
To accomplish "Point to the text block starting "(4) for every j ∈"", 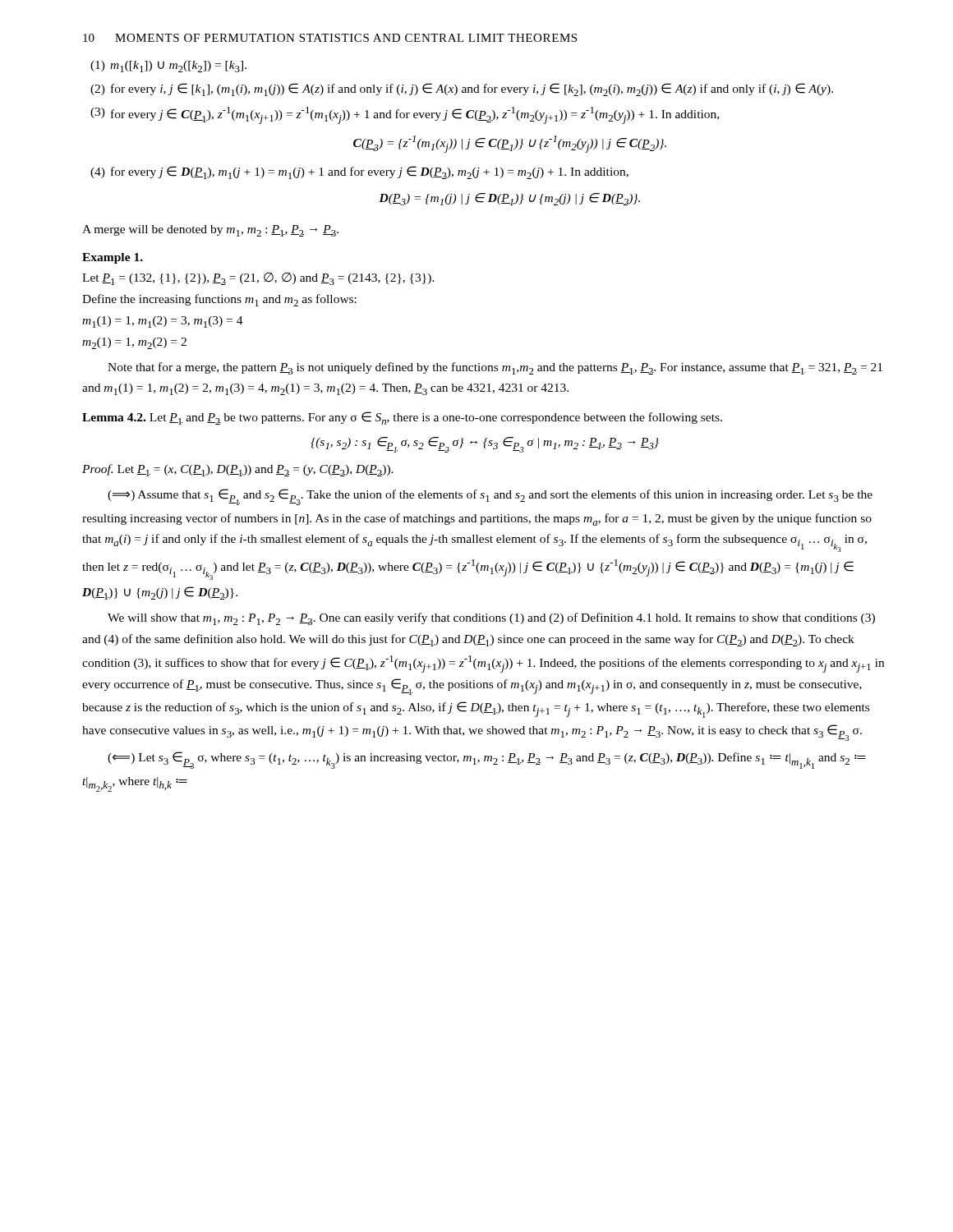I will [485, 189].
